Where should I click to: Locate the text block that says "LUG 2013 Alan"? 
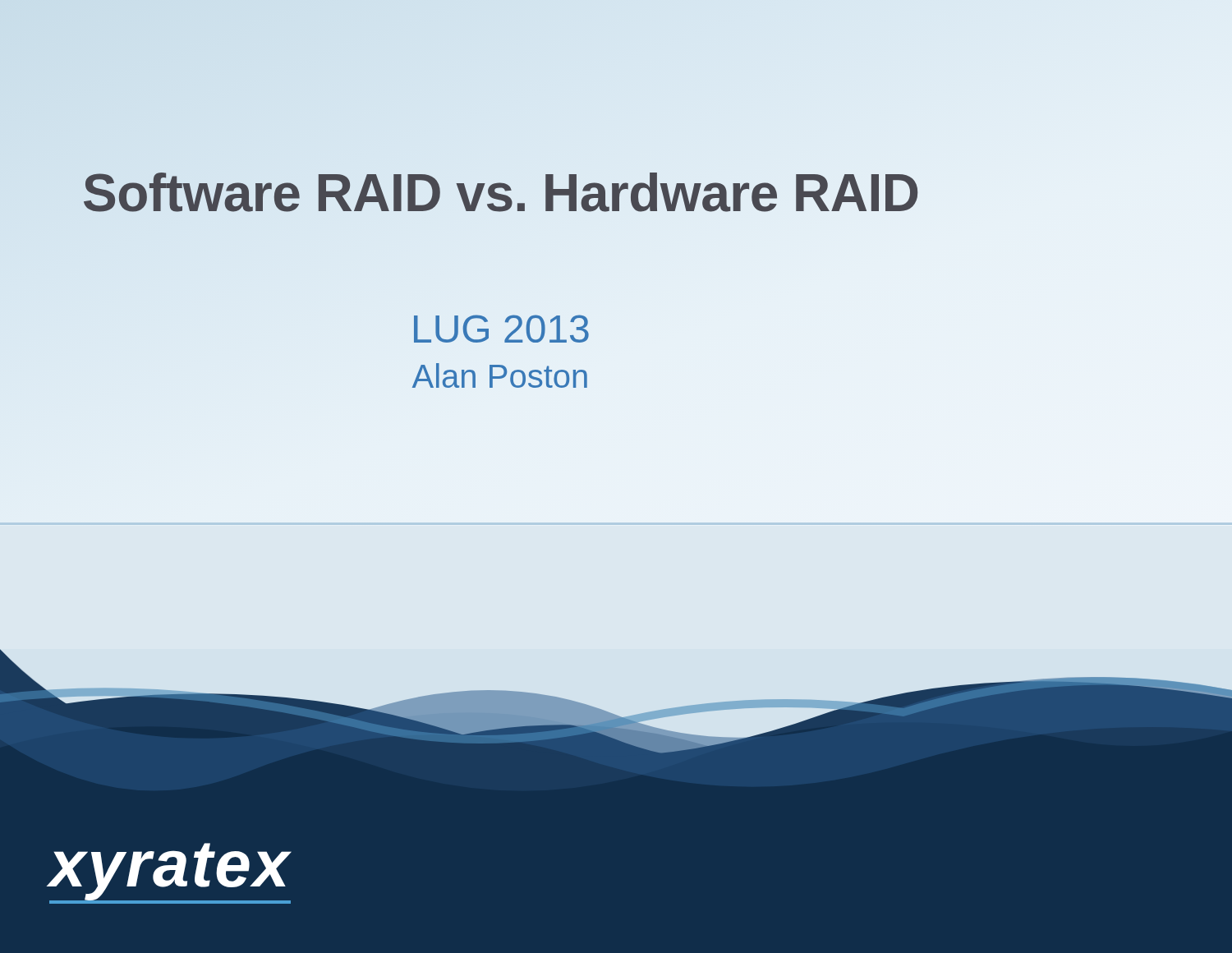[x=500, y=351]
